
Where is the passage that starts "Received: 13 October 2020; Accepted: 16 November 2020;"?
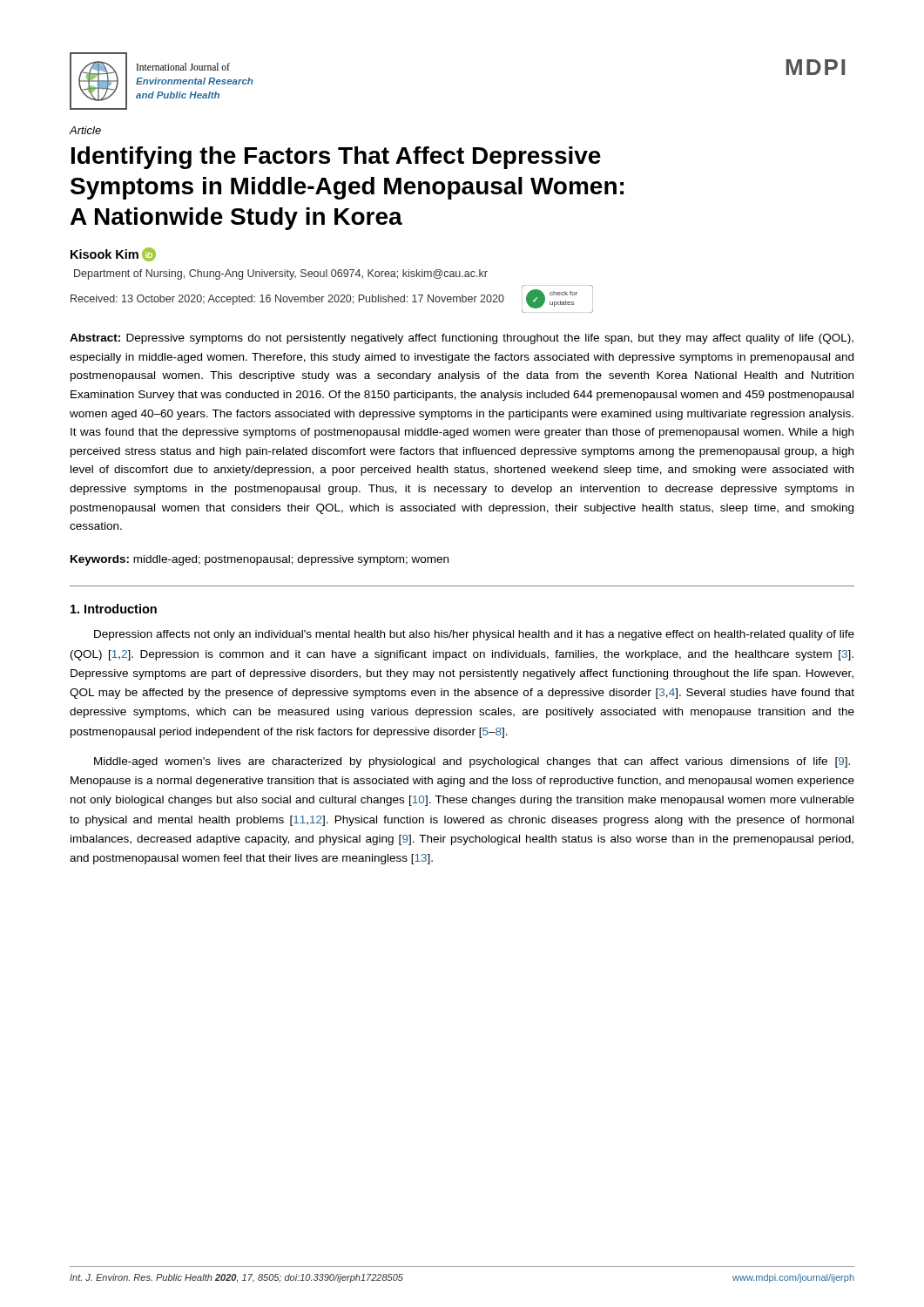click(x=287, y=299)
